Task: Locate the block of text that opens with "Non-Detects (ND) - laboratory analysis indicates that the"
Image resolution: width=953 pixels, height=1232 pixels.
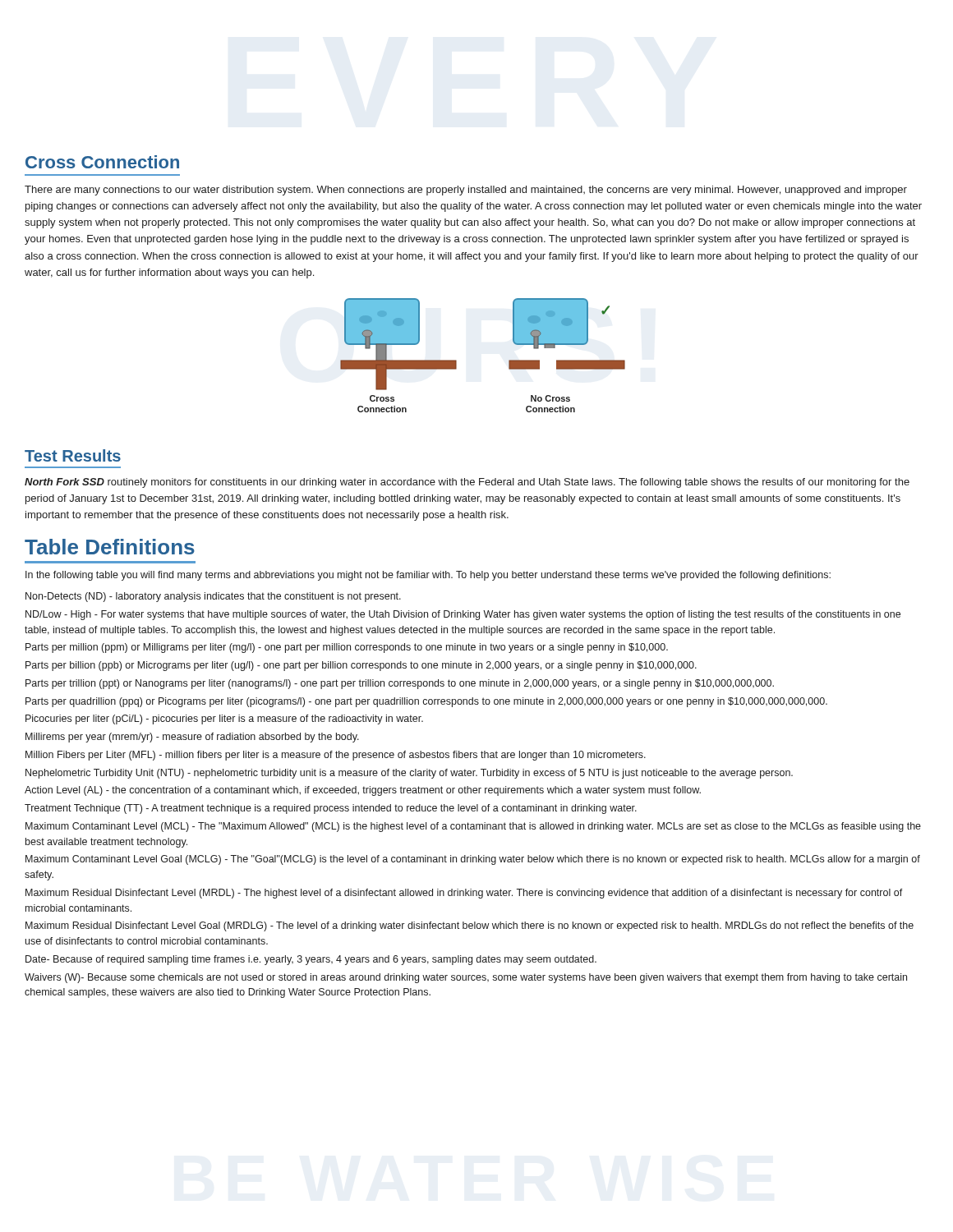Action: click(213, 596)
